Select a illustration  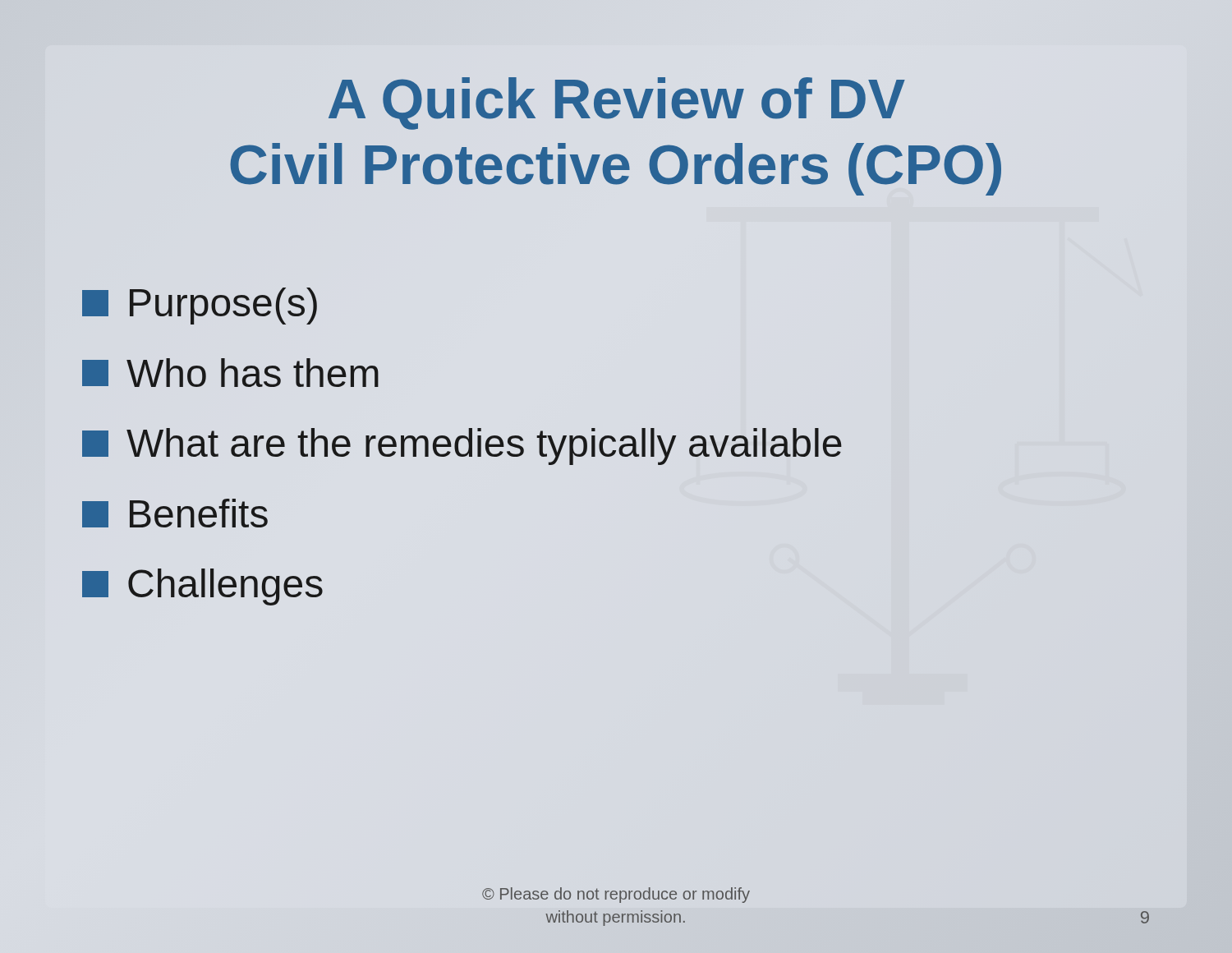tap(903, 472)
